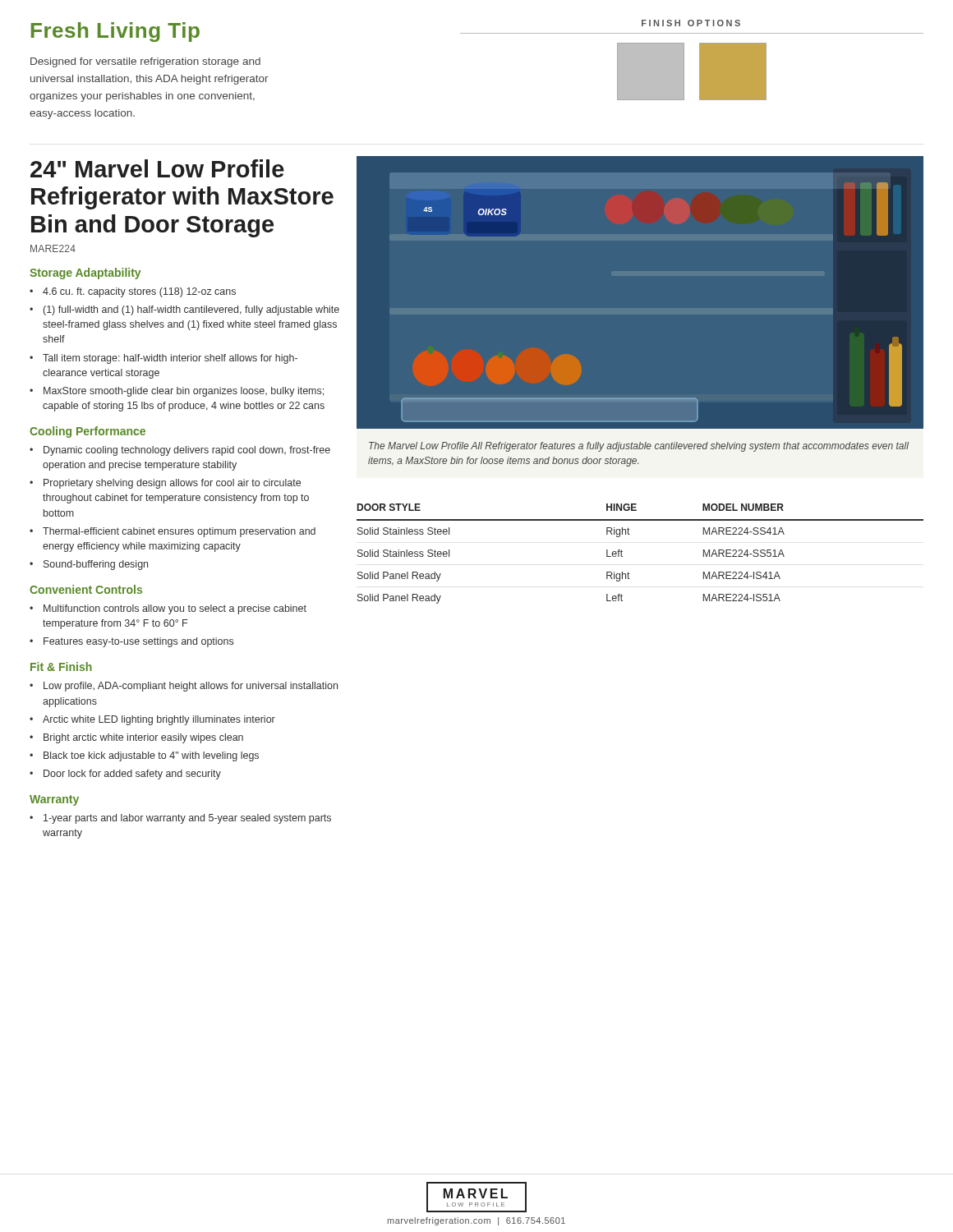Select the illustration

(x=692, y=71)
